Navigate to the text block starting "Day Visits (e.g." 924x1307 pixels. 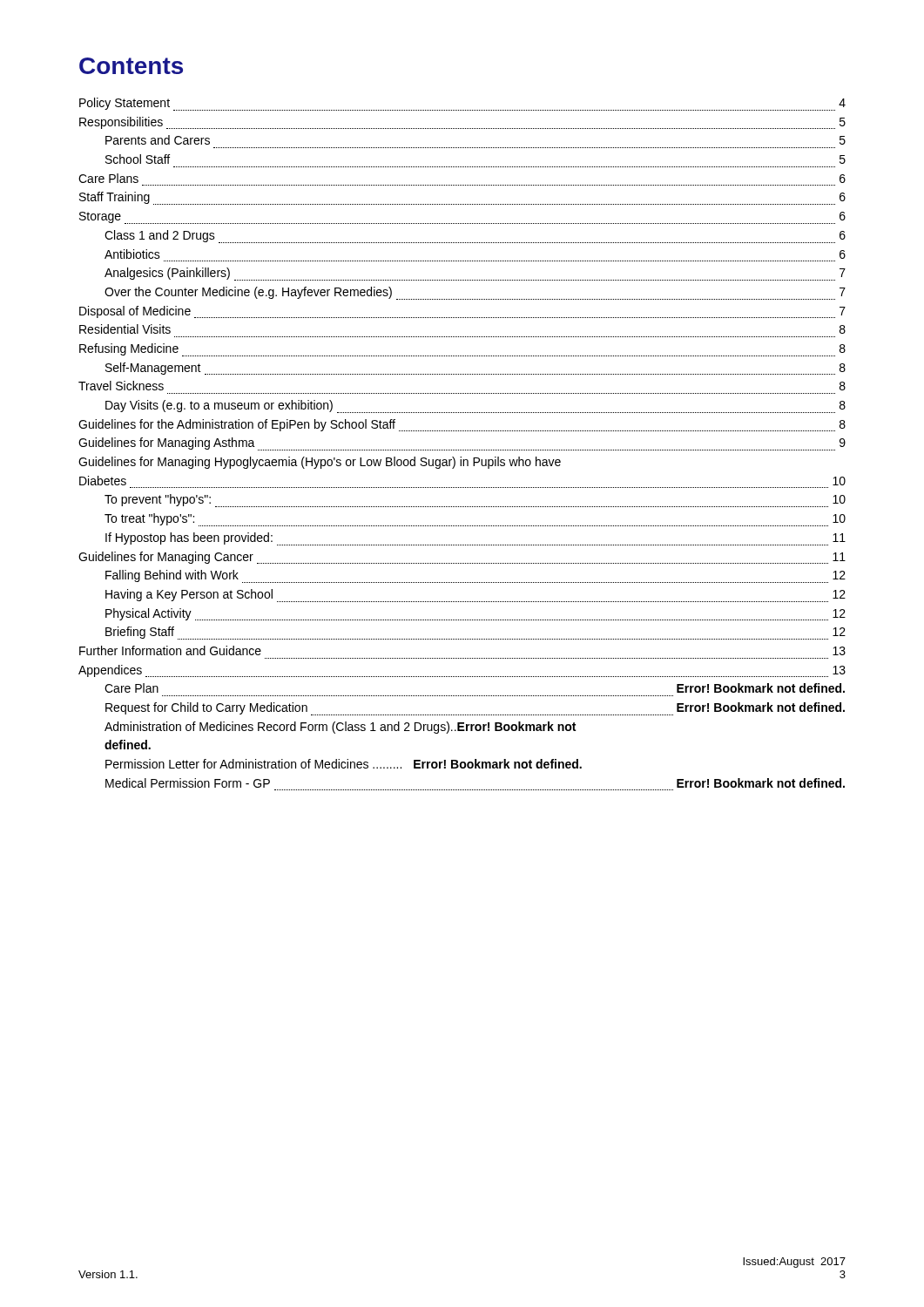(475, 406)
